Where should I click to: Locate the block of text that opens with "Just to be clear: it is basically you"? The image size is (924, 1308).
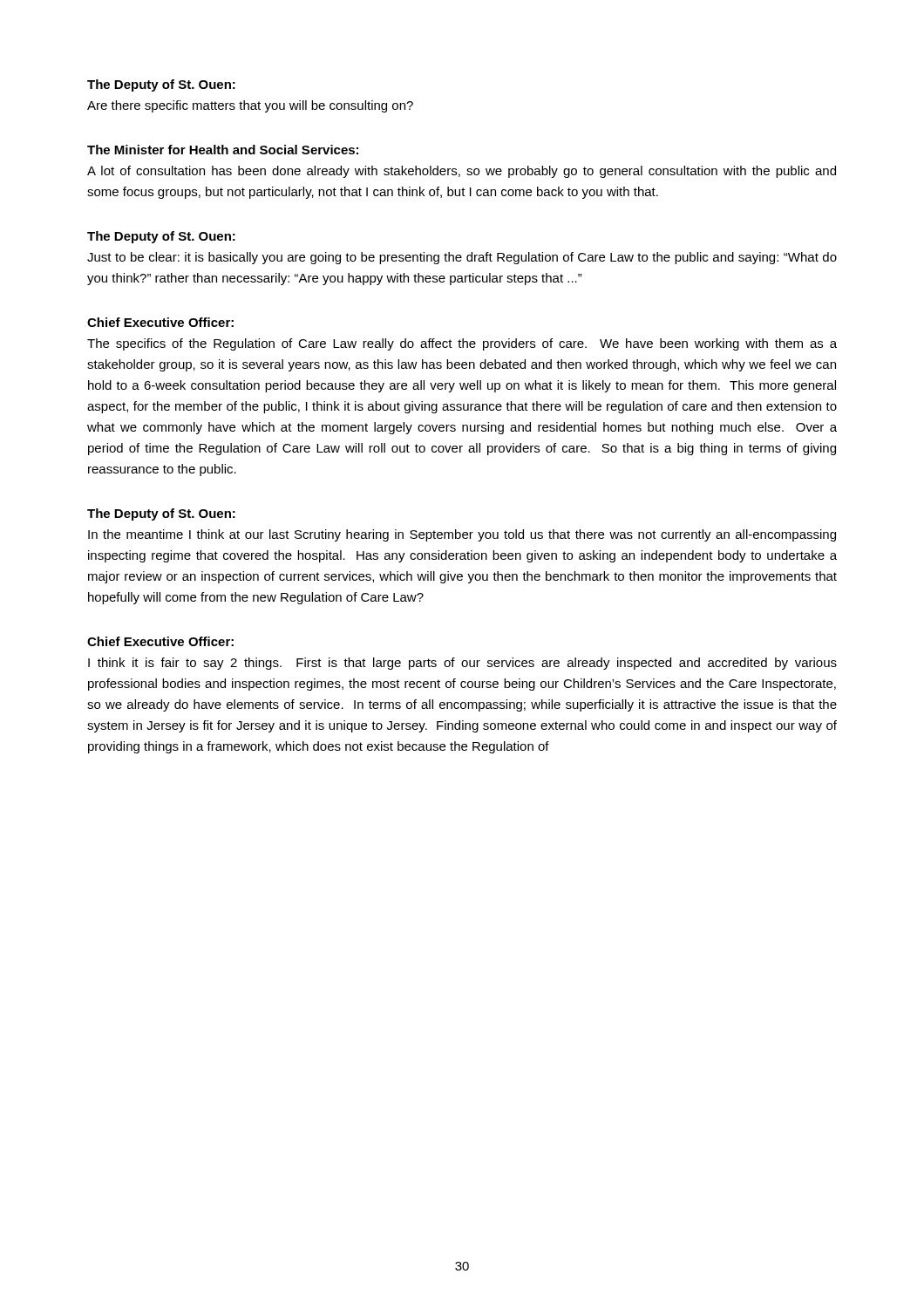click(462, 267)
